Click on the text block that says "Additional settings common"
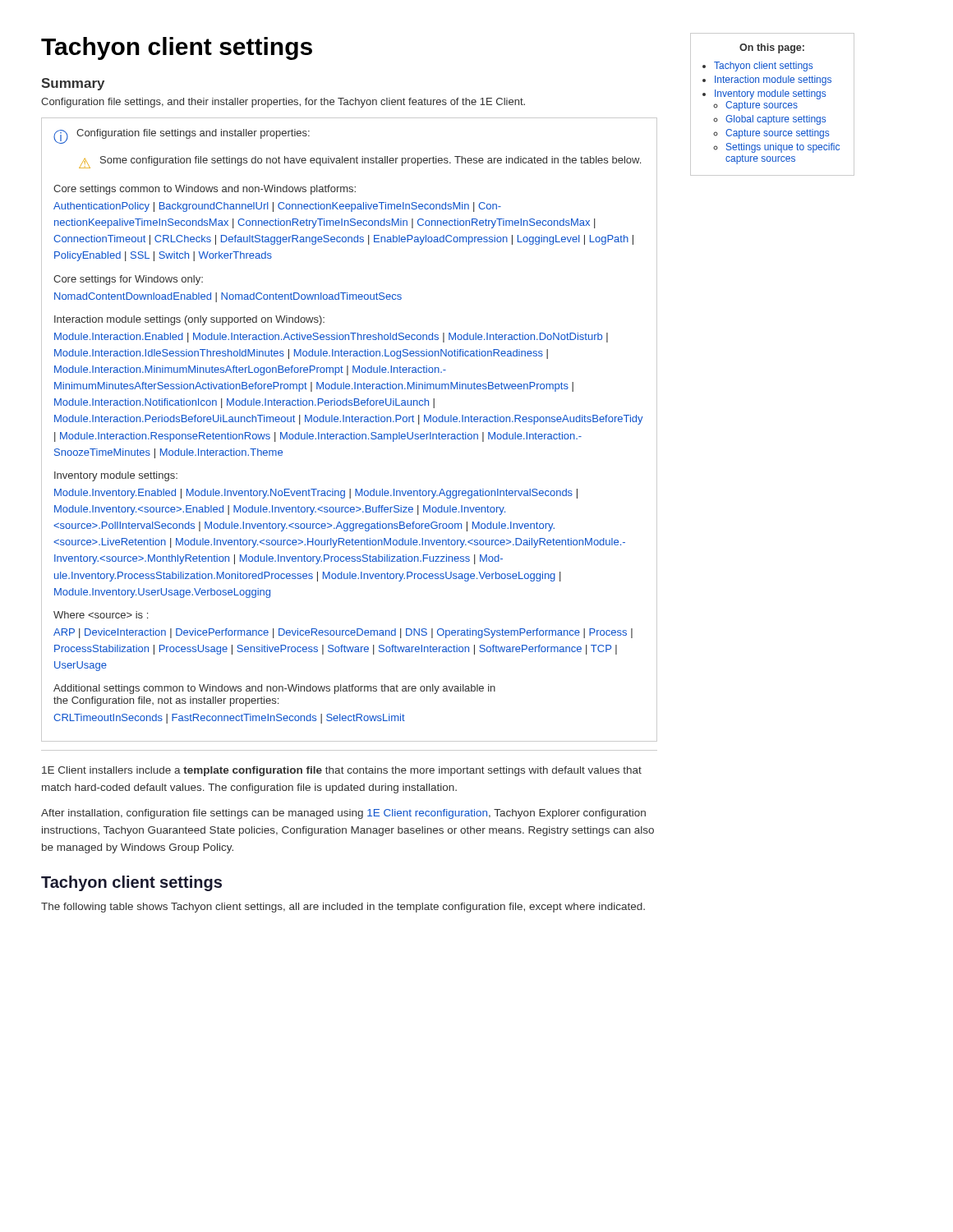953x1232 pixels. [x=275, y=694]
